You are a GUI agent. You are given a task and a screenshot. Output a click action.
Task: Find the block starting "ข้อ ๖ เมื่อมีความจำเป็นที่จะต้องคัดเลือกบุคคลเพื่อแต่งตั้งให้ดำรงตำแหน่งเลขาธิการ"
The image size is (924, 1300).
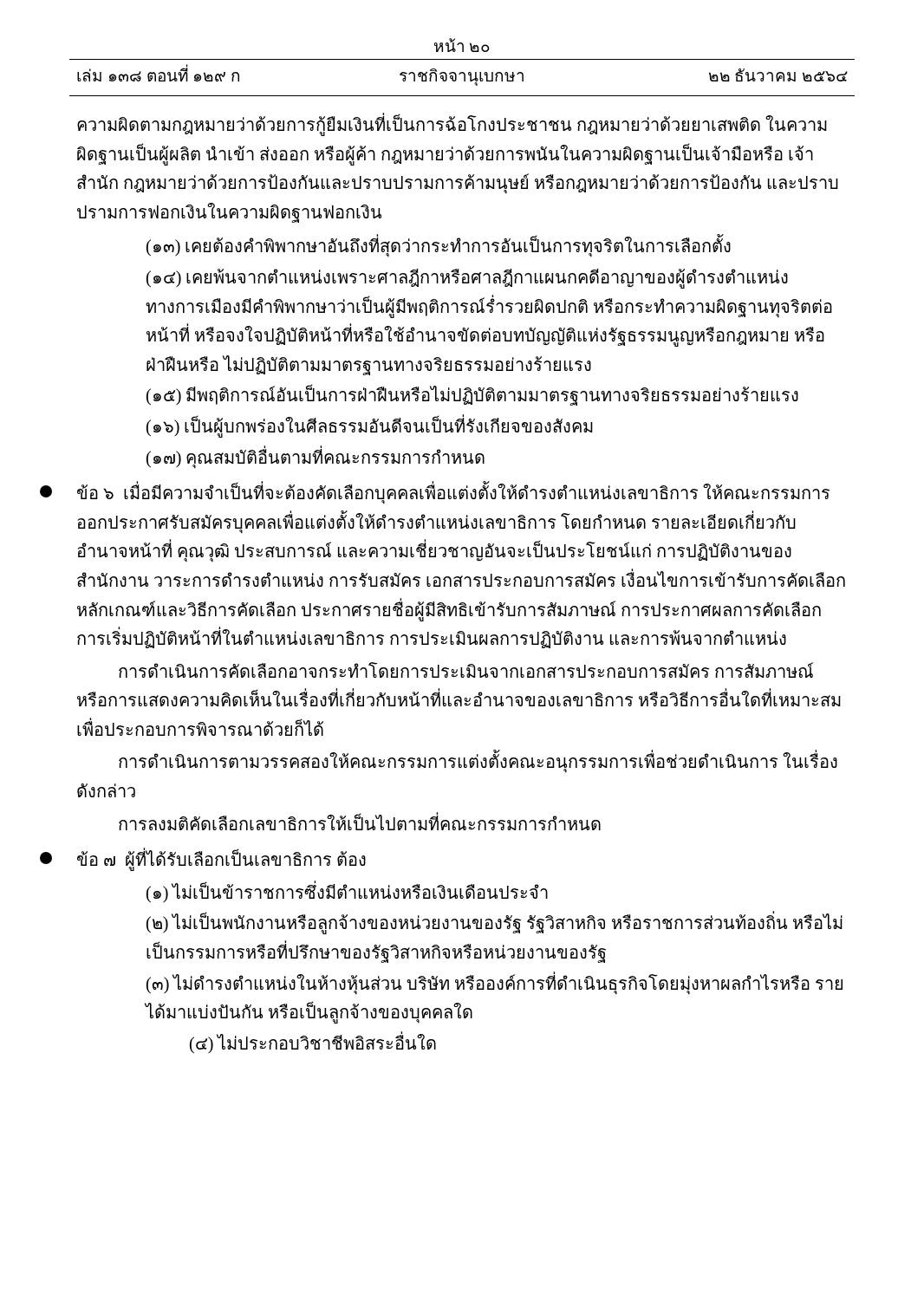pos(461,566)
